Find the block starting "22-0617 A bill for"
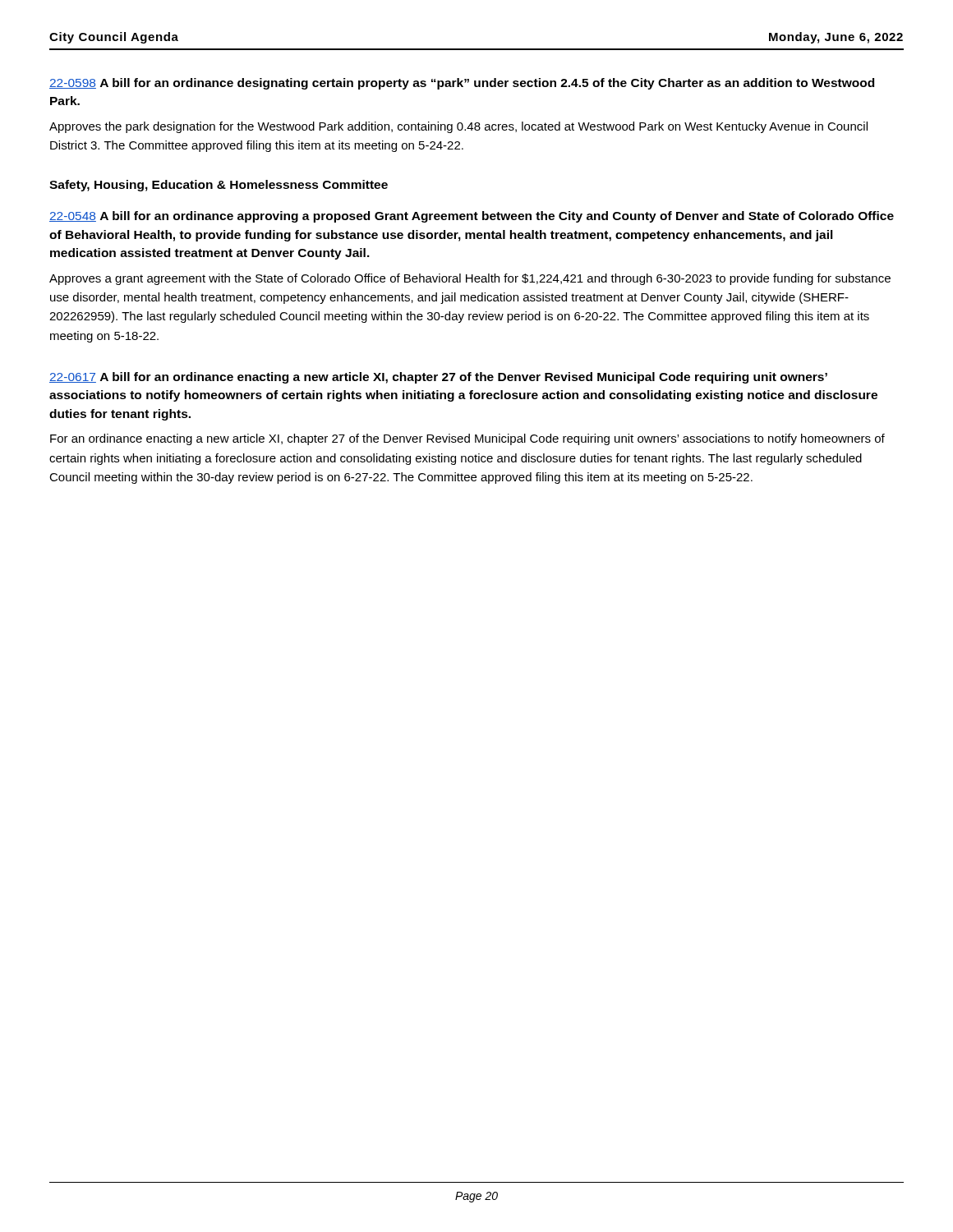 pyautogui.click(x=476, y=427)
